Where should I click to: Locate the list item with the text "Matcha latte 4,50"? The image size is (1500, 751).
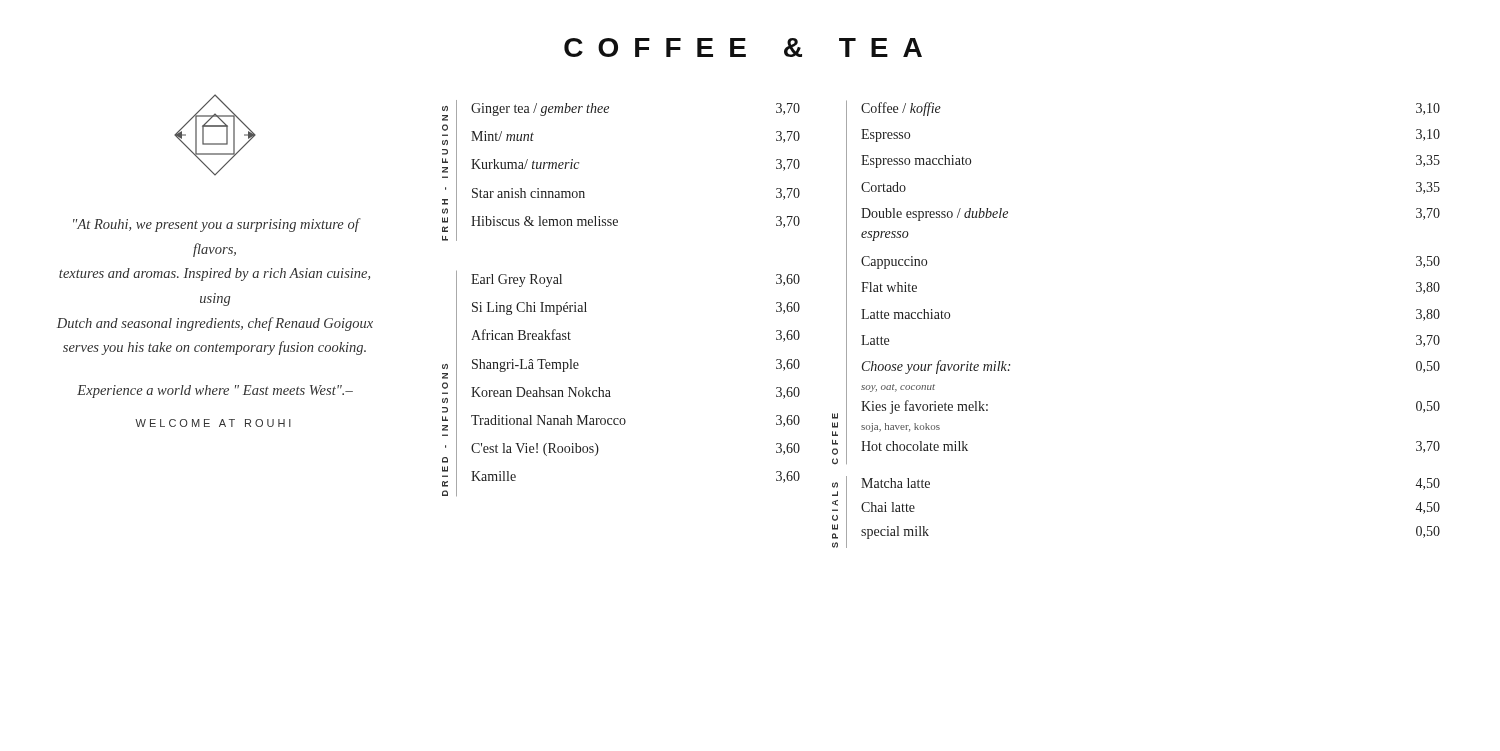click(892, 484)
